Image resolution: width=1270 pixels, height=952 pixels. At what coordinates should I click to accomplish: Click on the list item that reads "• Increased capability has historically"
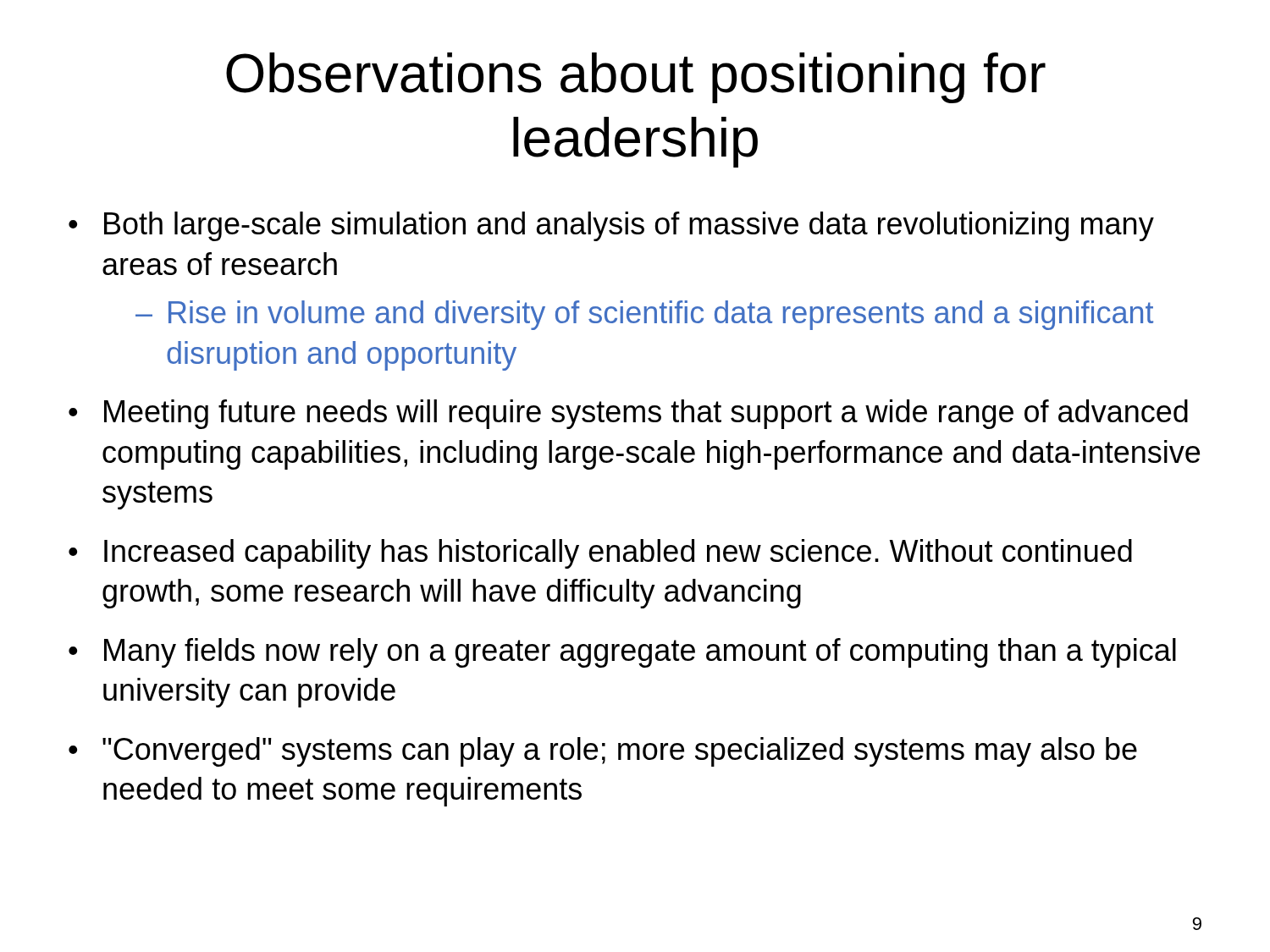(x=635, y=571)
